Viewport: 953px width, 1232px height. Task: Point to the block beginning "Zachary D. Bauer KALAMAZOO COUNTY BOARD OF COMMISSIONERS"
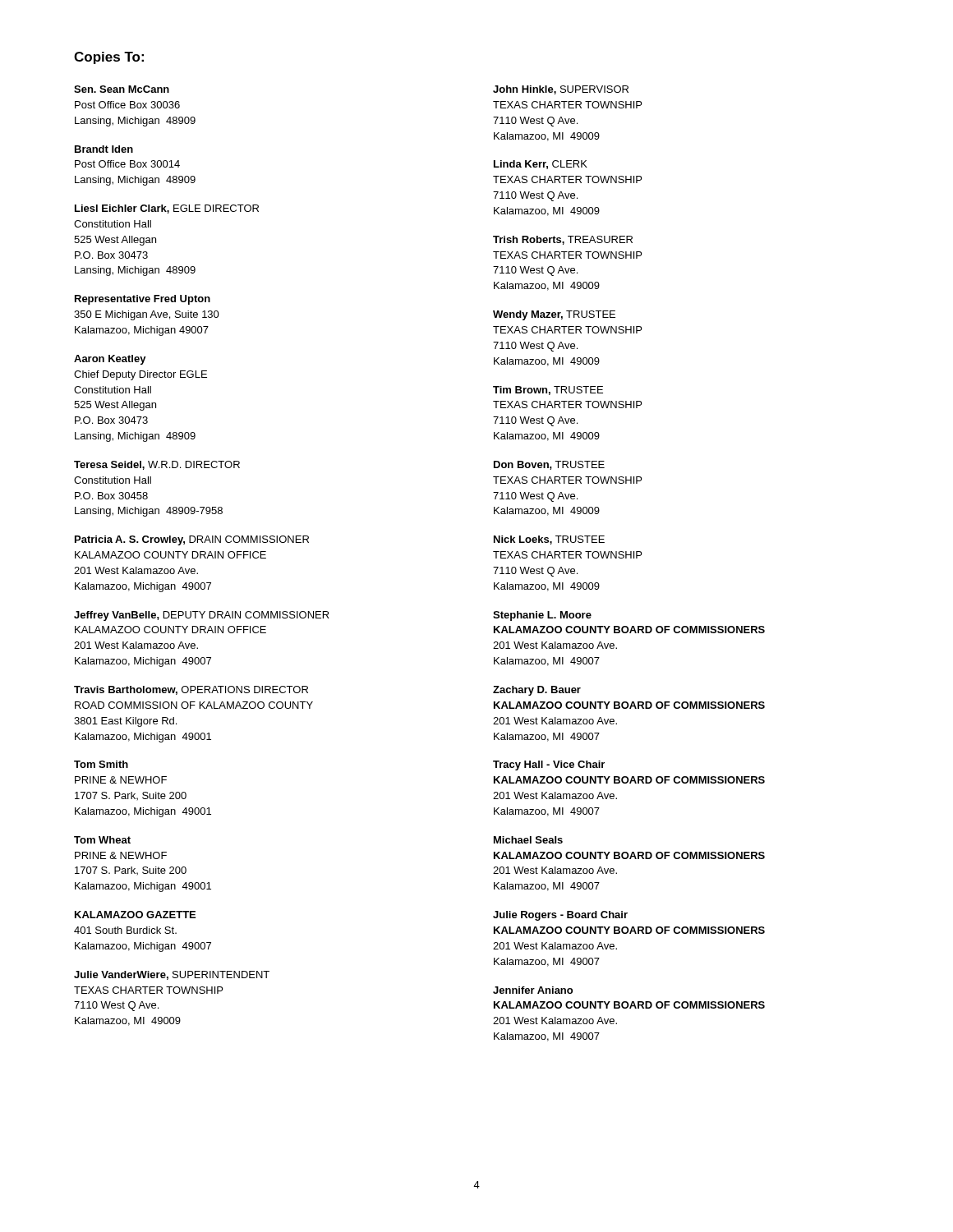[x=629, y=713]
